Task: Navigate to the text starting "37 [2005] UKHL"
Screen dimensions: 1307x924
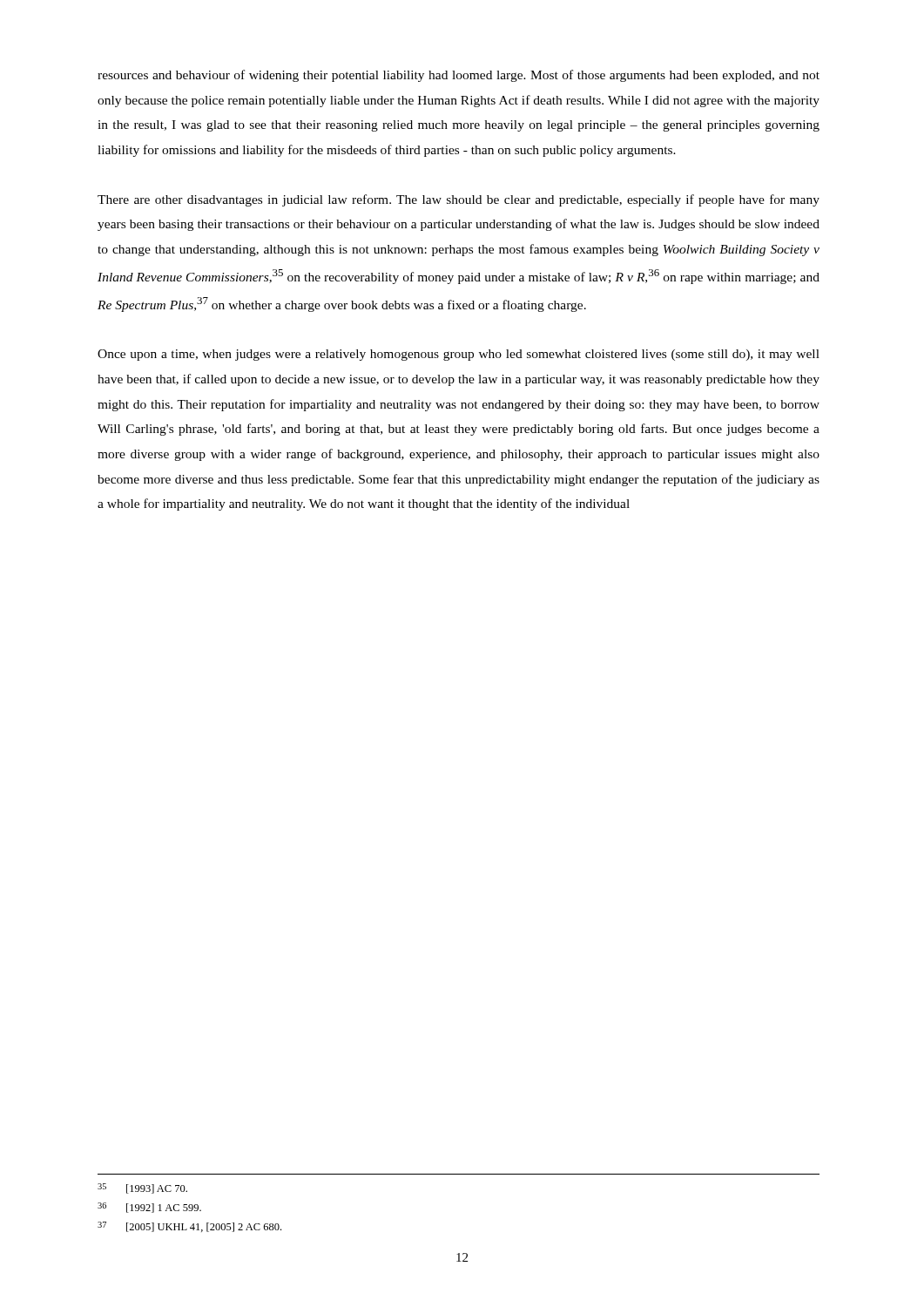Action: (x=190, y=1228)
